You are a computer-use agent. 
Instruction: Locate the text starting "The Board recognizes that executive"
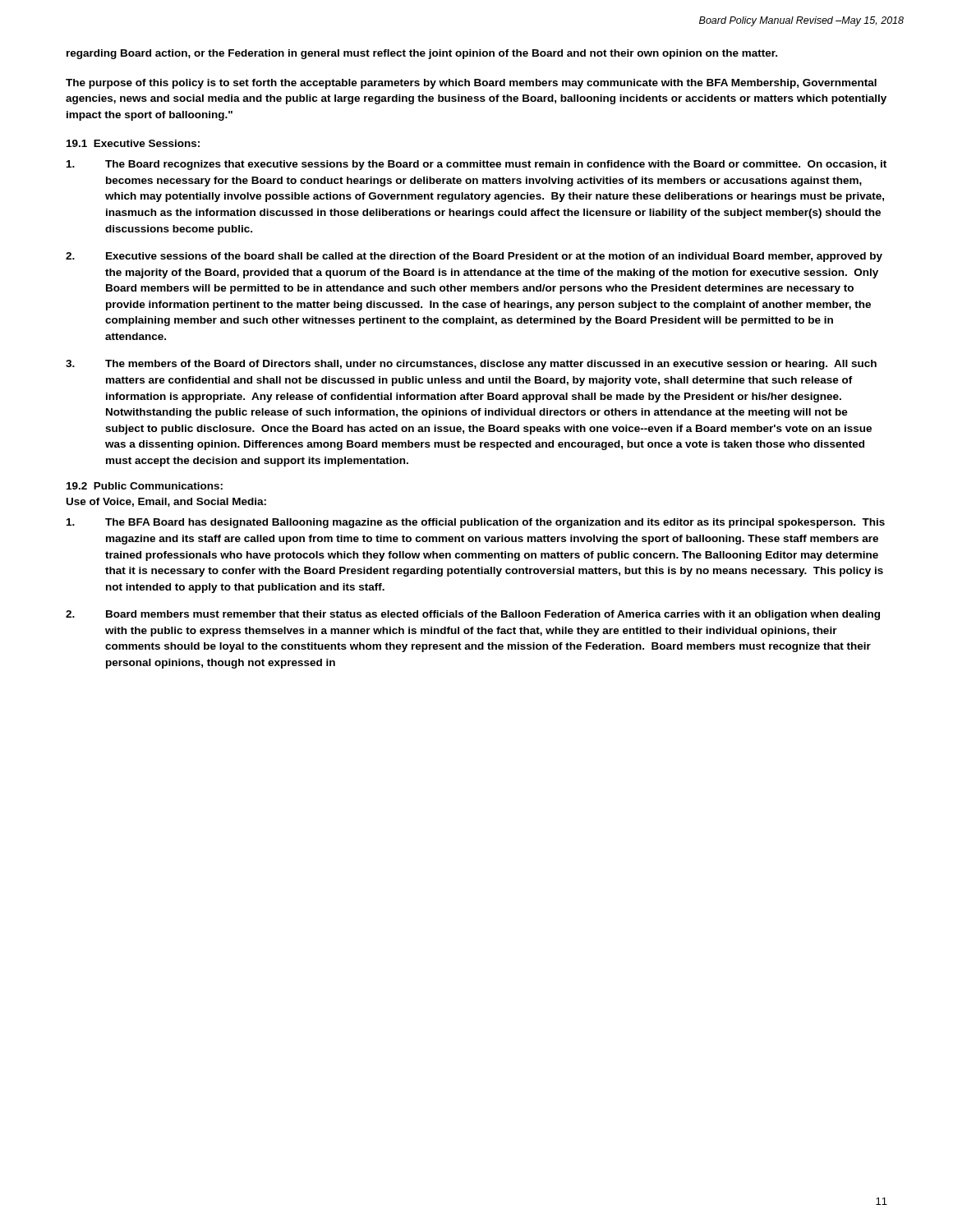pyautogui.click(x=476, y=196)
